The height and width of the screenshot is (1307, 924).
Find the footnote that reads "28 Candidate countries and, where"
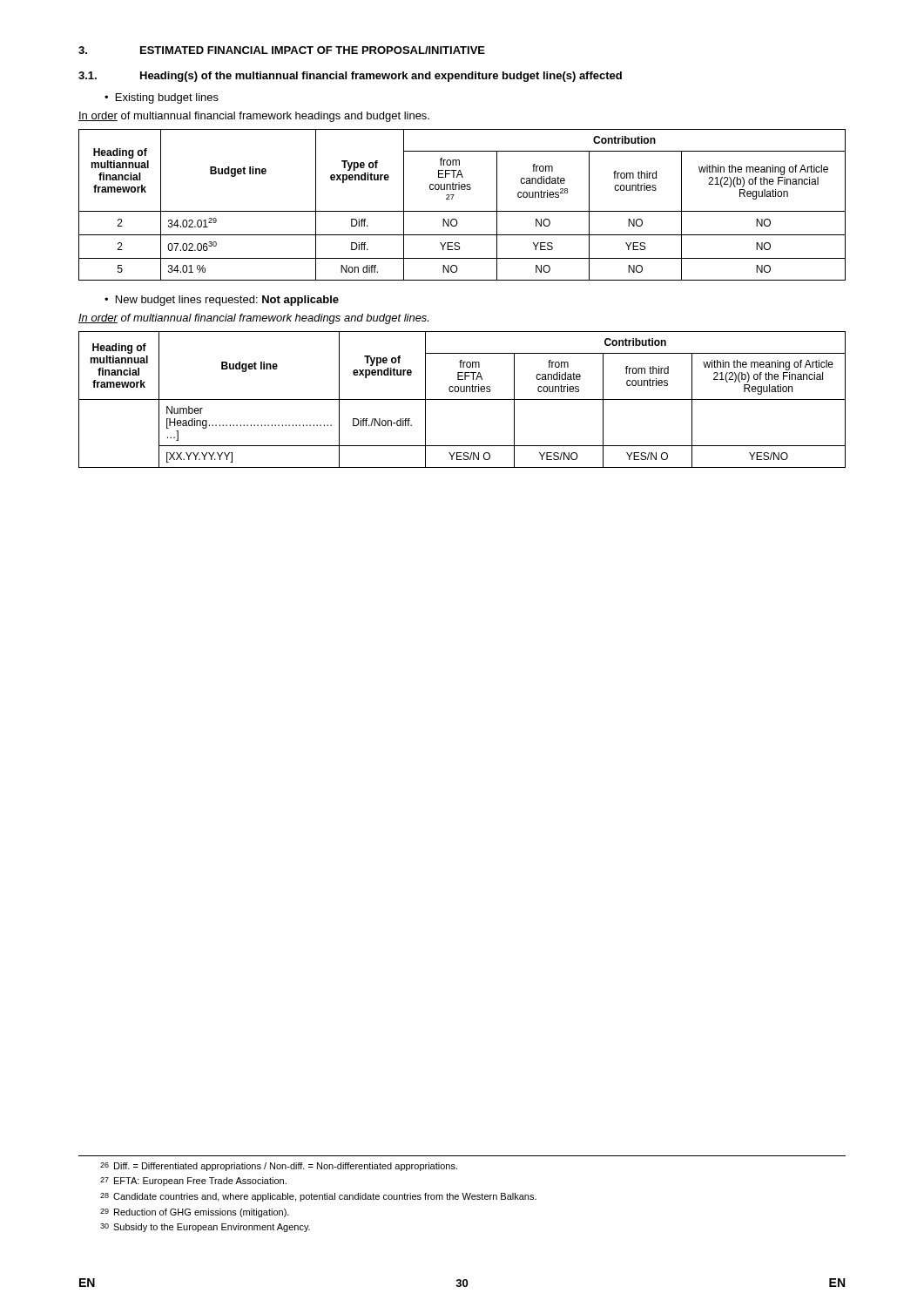click(308, 1198)
